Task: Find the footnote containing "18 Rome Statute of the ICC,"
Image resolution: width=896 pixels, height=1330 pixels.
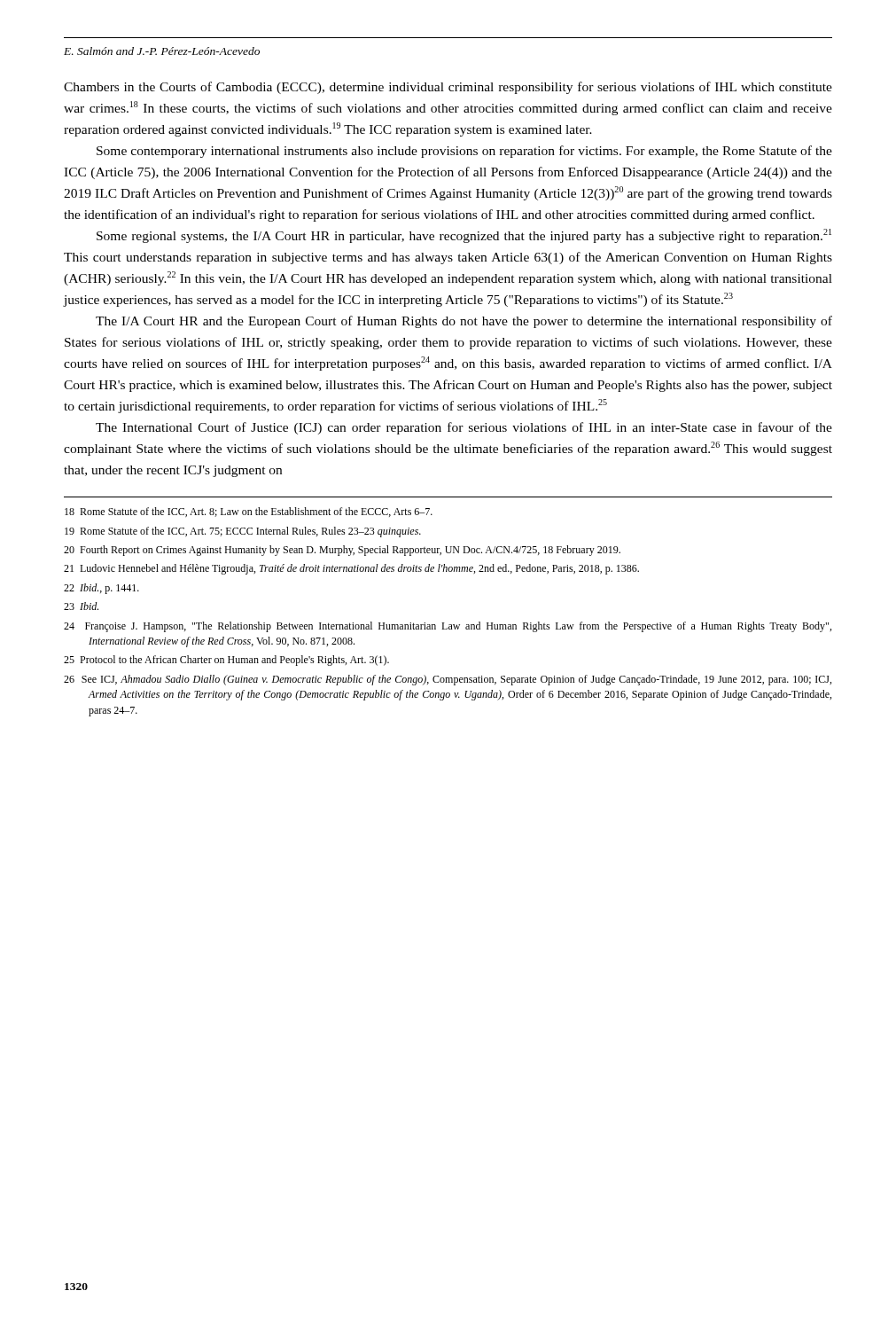Action: [x=248, y=512]
